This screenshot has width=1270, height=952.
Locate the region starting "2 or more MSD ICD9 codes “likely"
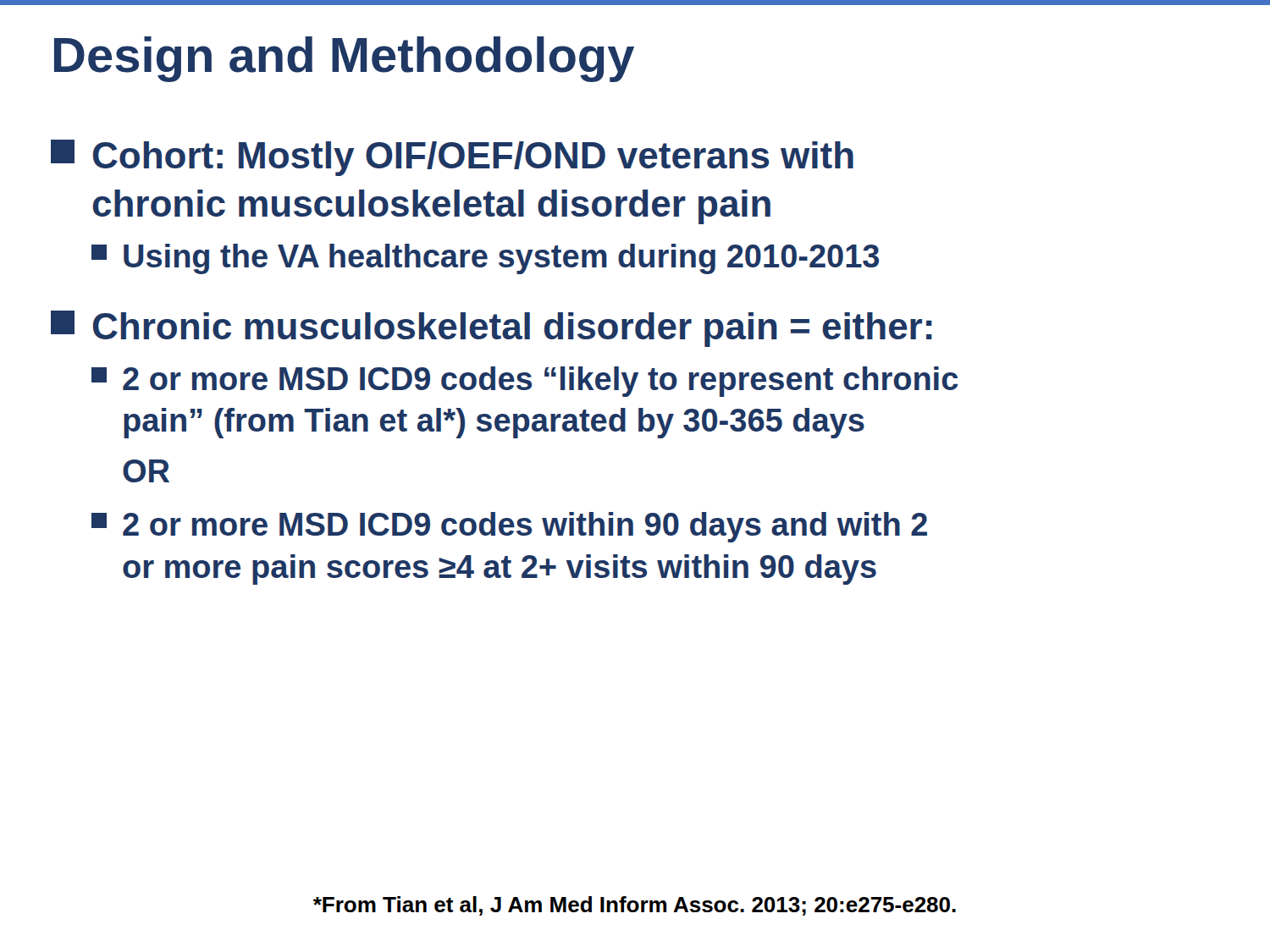pos(525,401)
